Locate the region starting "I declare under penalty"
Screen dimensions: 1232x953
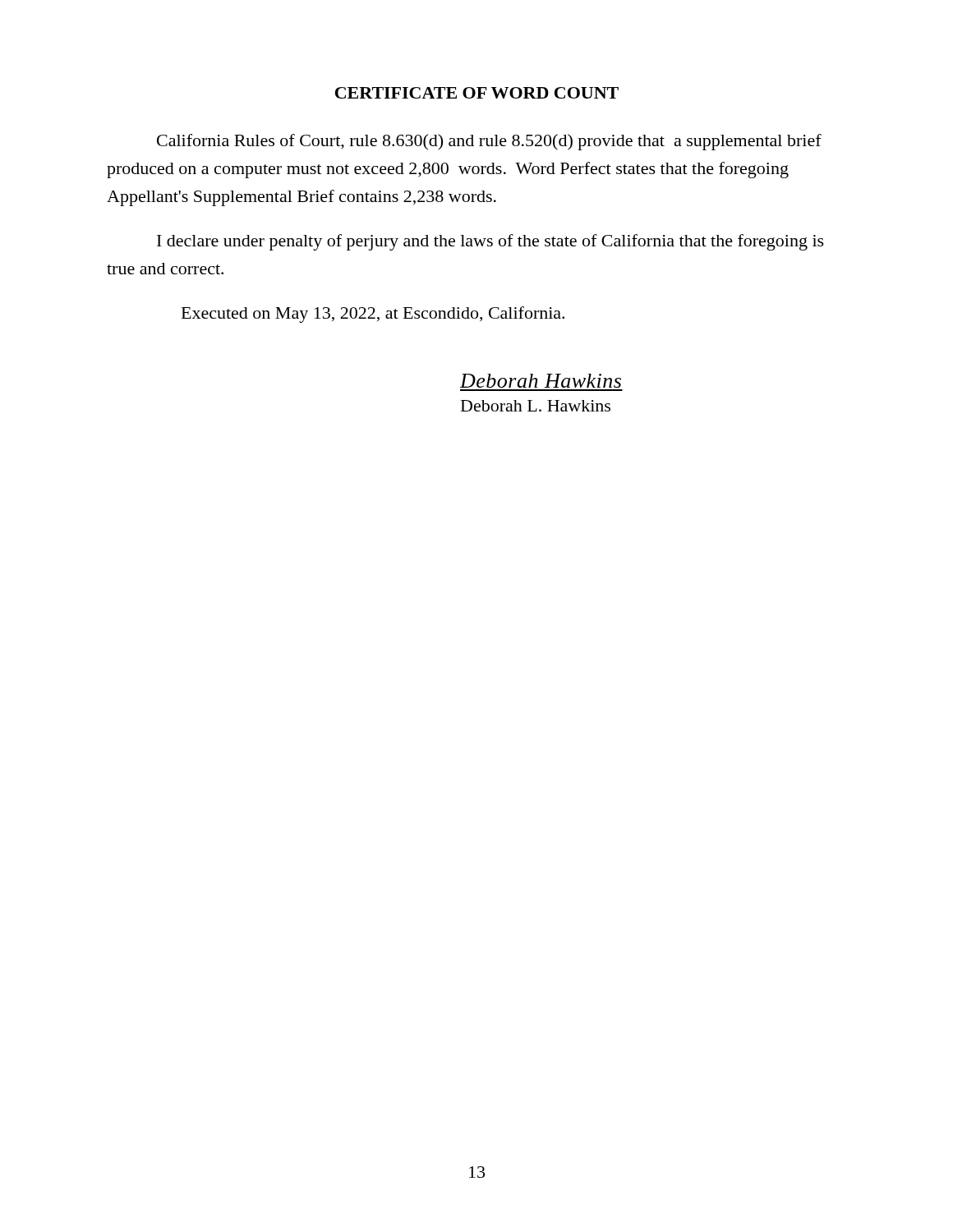[x=465, y=254]
